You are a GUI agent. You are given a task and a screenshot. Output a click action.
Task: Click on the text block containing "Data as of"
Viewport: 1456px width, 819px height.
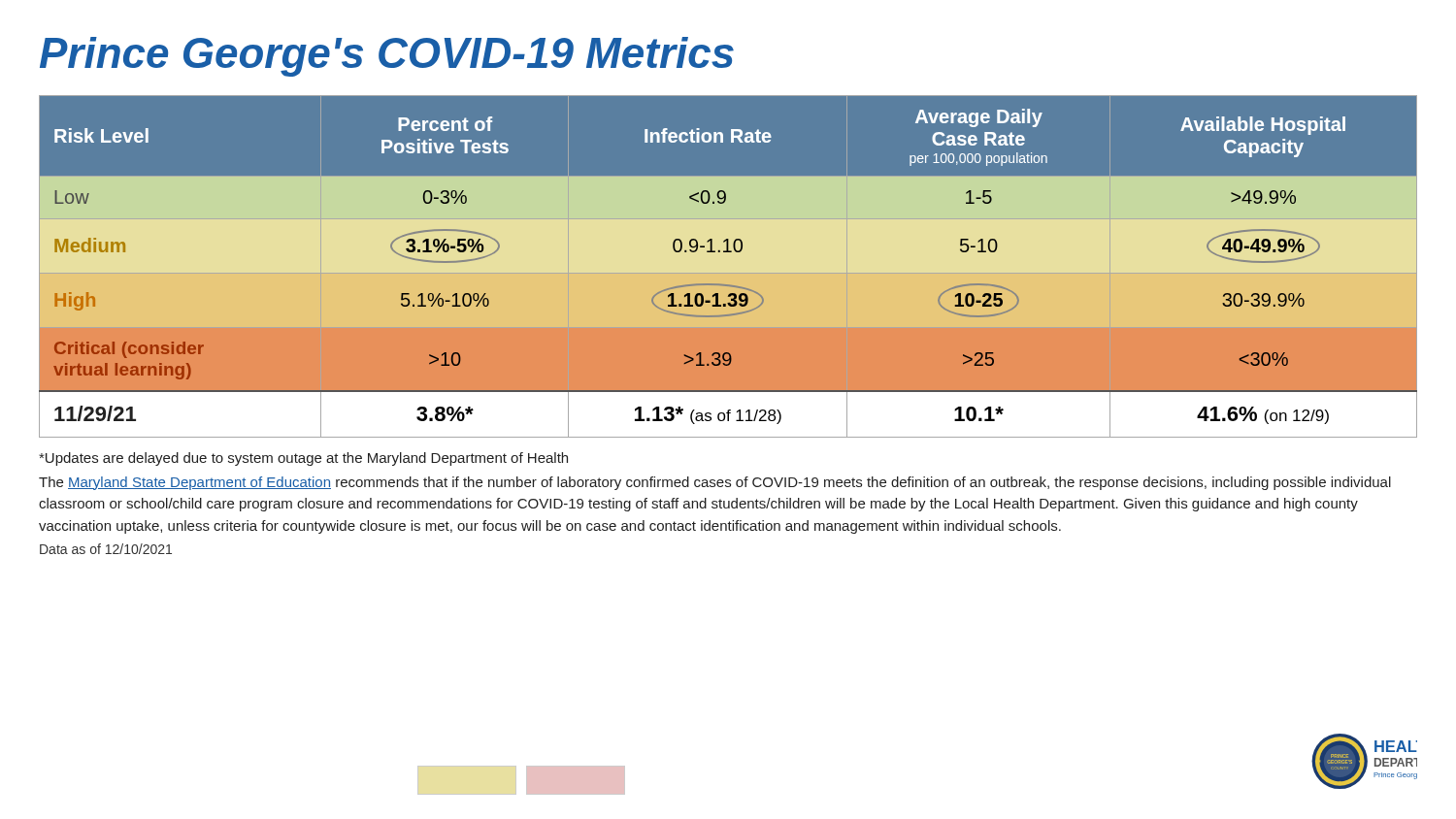106,549
